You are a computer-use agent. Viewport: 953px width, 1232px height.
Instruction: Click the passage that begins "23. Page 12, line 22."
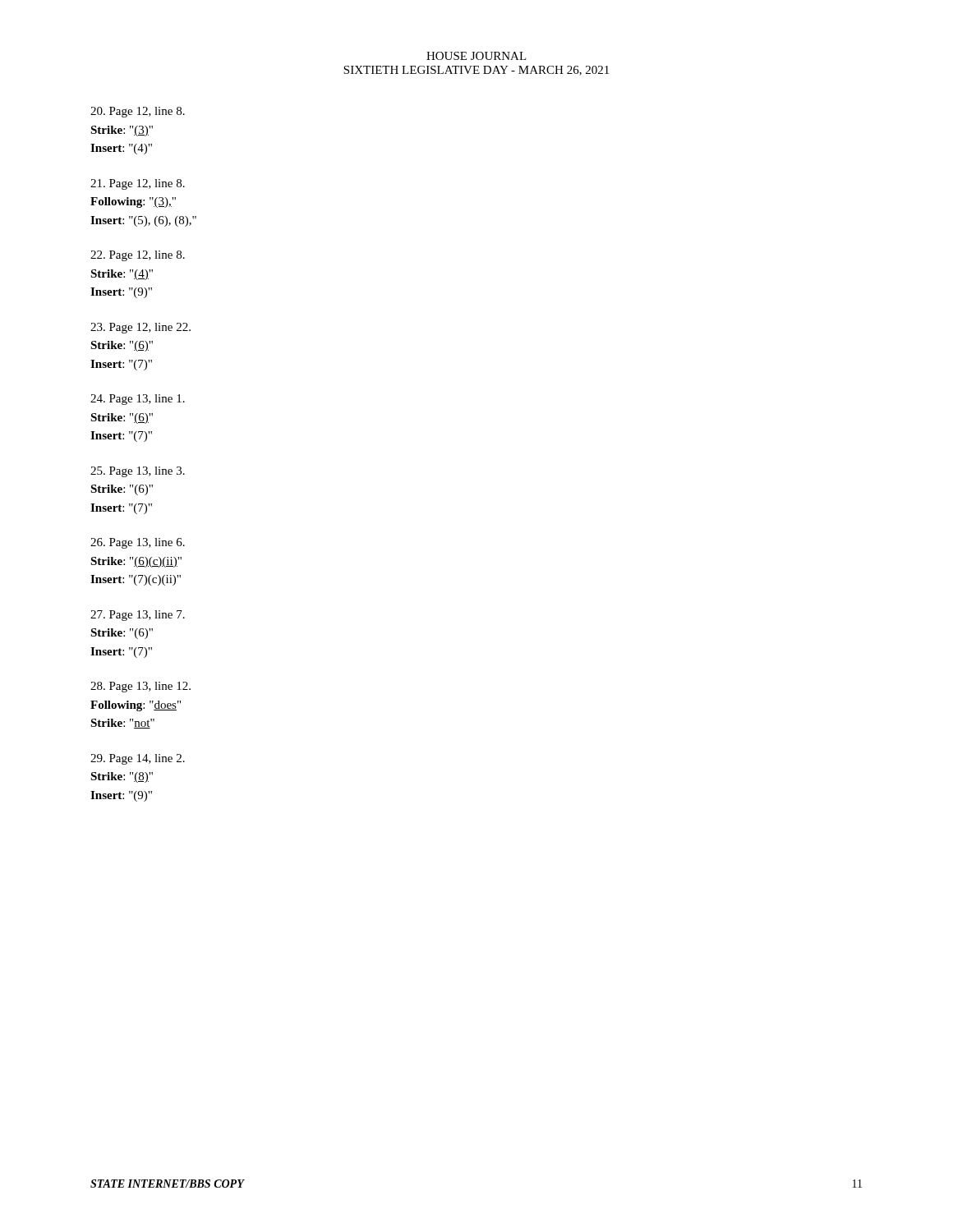point(141,345)
